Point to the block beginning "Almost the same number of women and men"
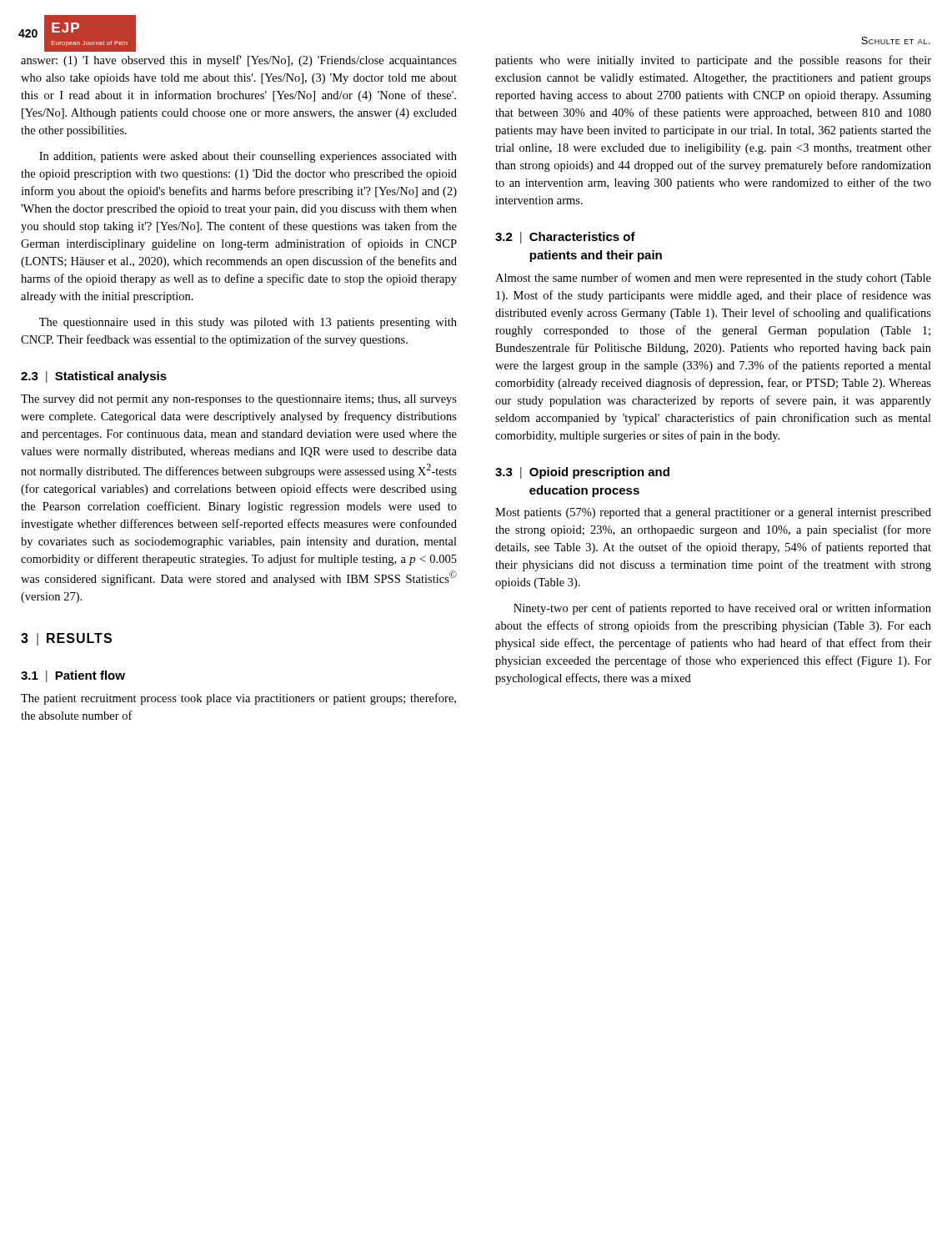 713,357
